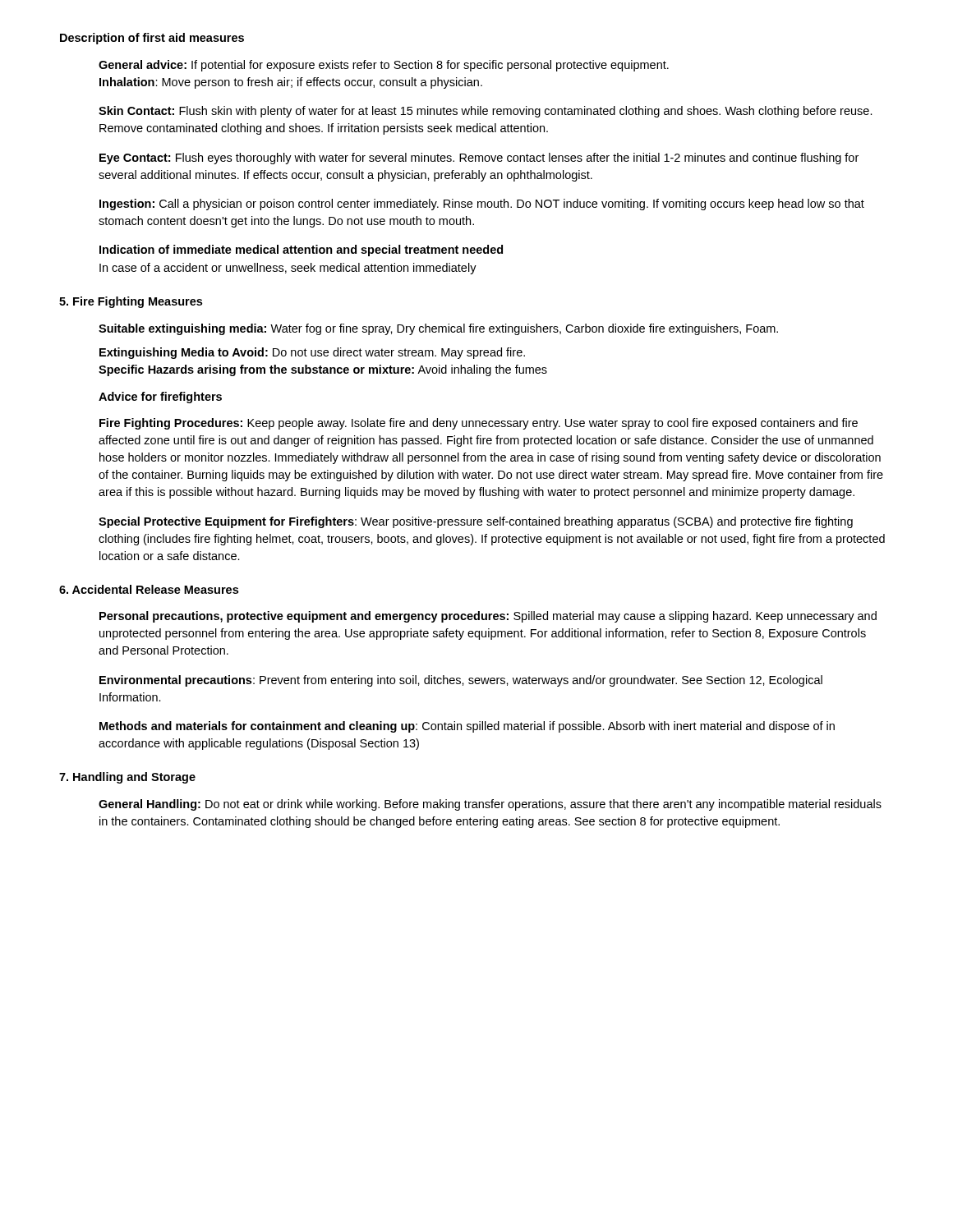The height and width of the screenshot is (1232, 953).
Task: Select the element starting "5. Fire Fighting Measures"
Action: [x=131, y=302]
